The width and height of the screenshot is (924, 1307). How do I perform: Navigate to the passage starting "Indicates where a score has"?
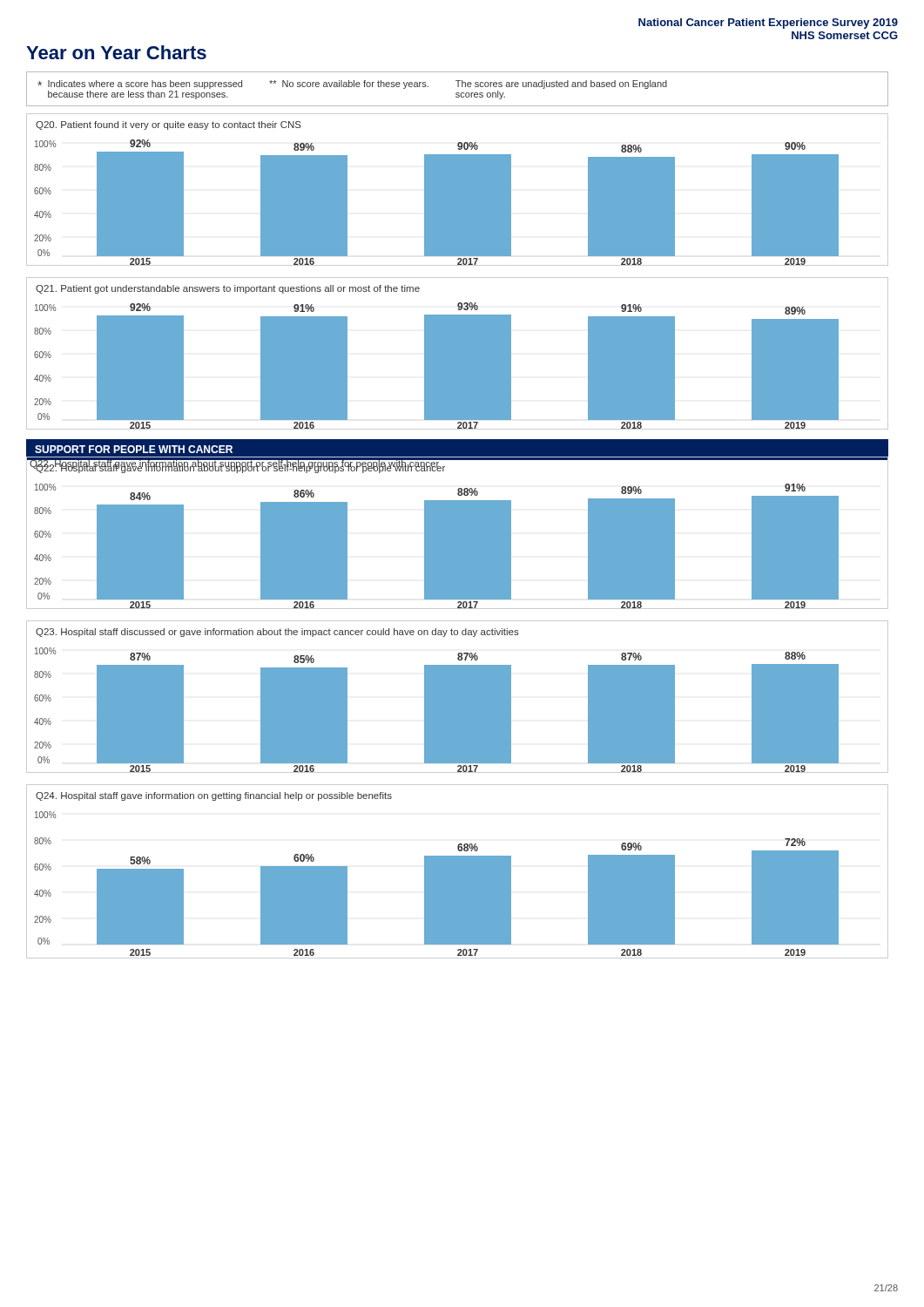352,89
